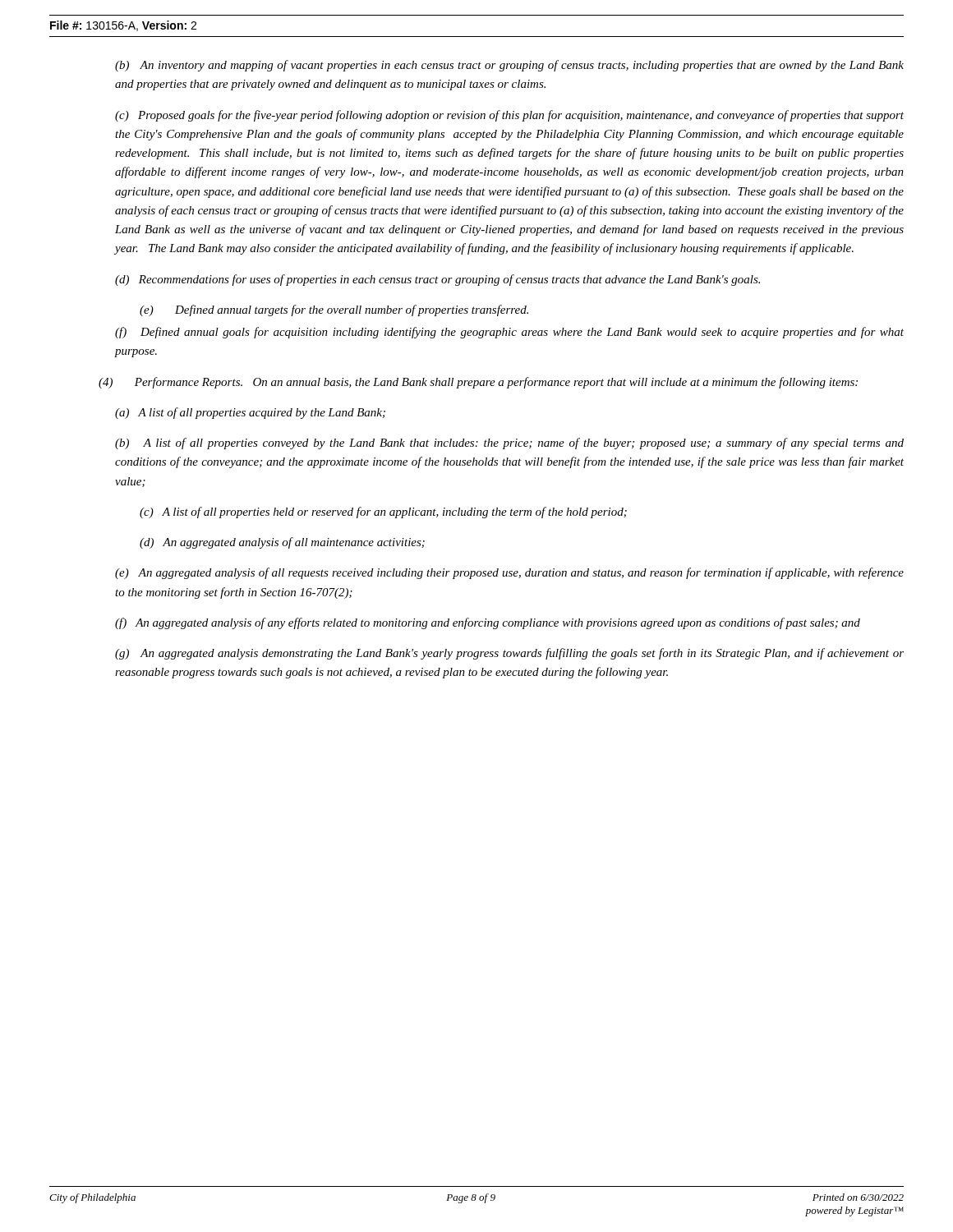Viewport: 953px width, 1232px height.
Task: Locate the block starting "(e) An aggregated analysis of all requests received"
Action: point(509,582)
